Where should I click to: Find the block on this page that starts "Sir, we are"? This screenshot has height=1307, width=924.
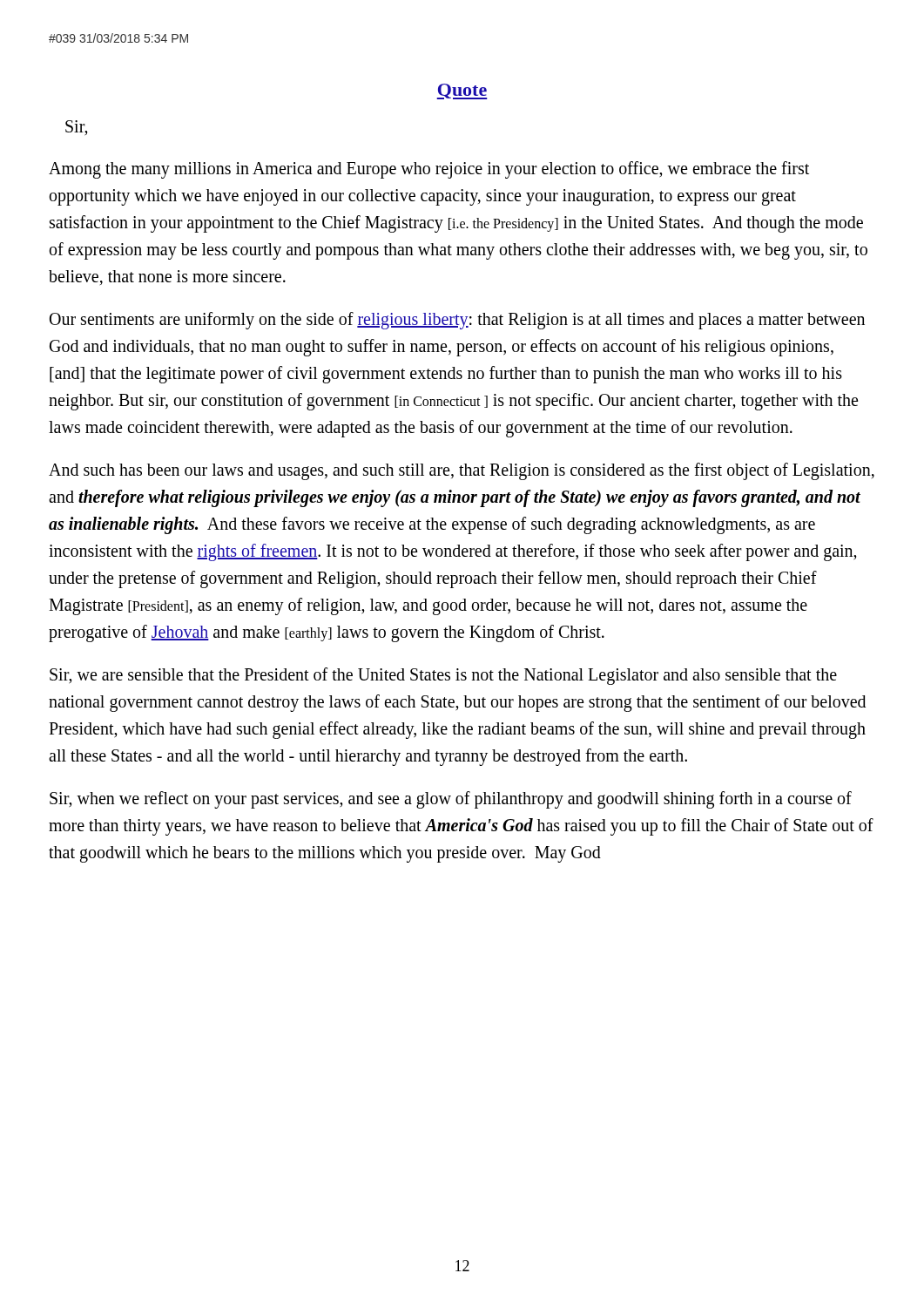457,715
